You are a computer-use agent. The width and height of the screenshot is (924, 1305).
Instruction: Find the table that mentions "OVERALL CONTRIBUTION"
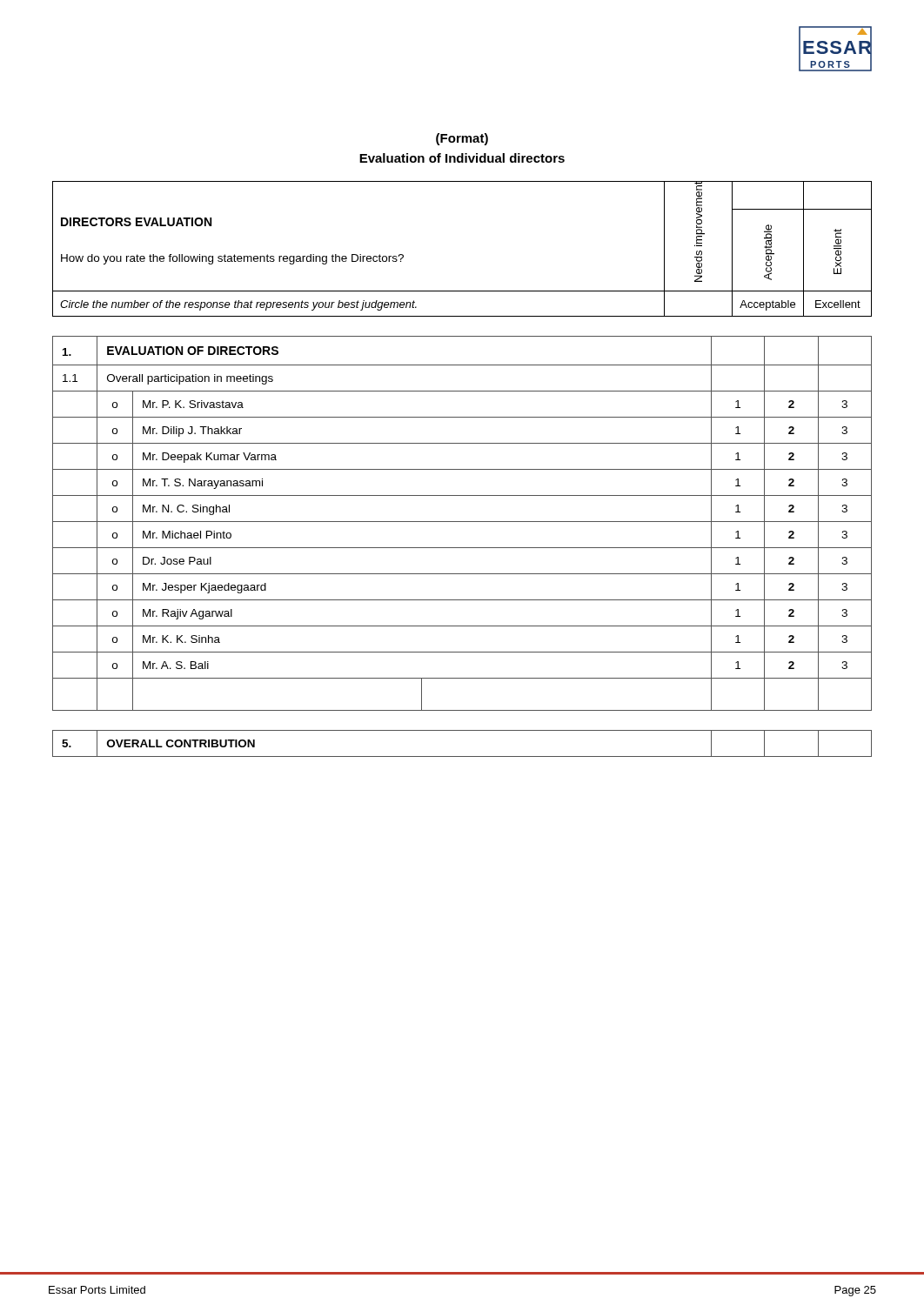click(462, 743)
